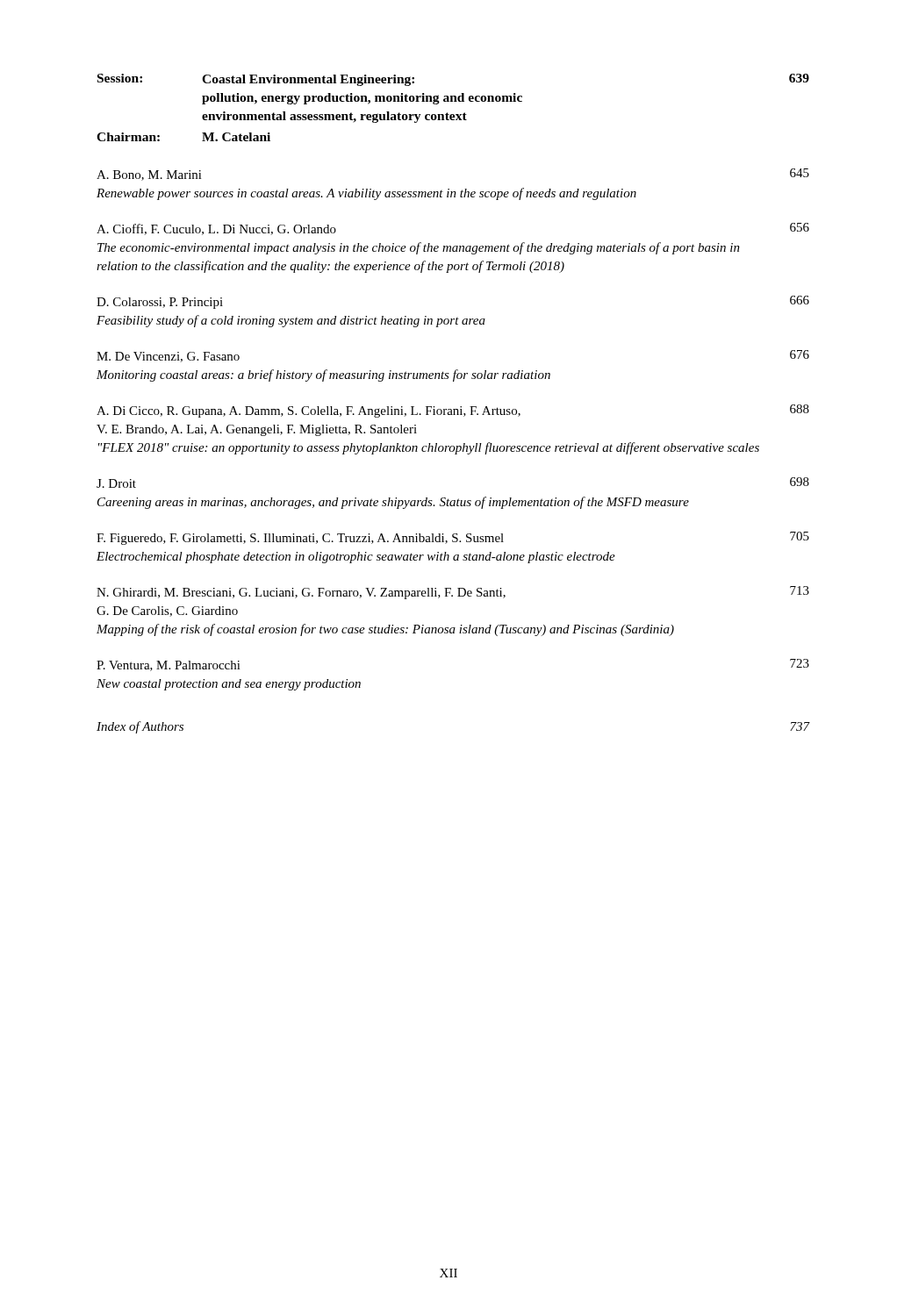Click the passage that begins "A. Bono, M. Marini Renewable power"
Image resolution: width=897 pixels, height=1316 pixels.
[453, 184]
